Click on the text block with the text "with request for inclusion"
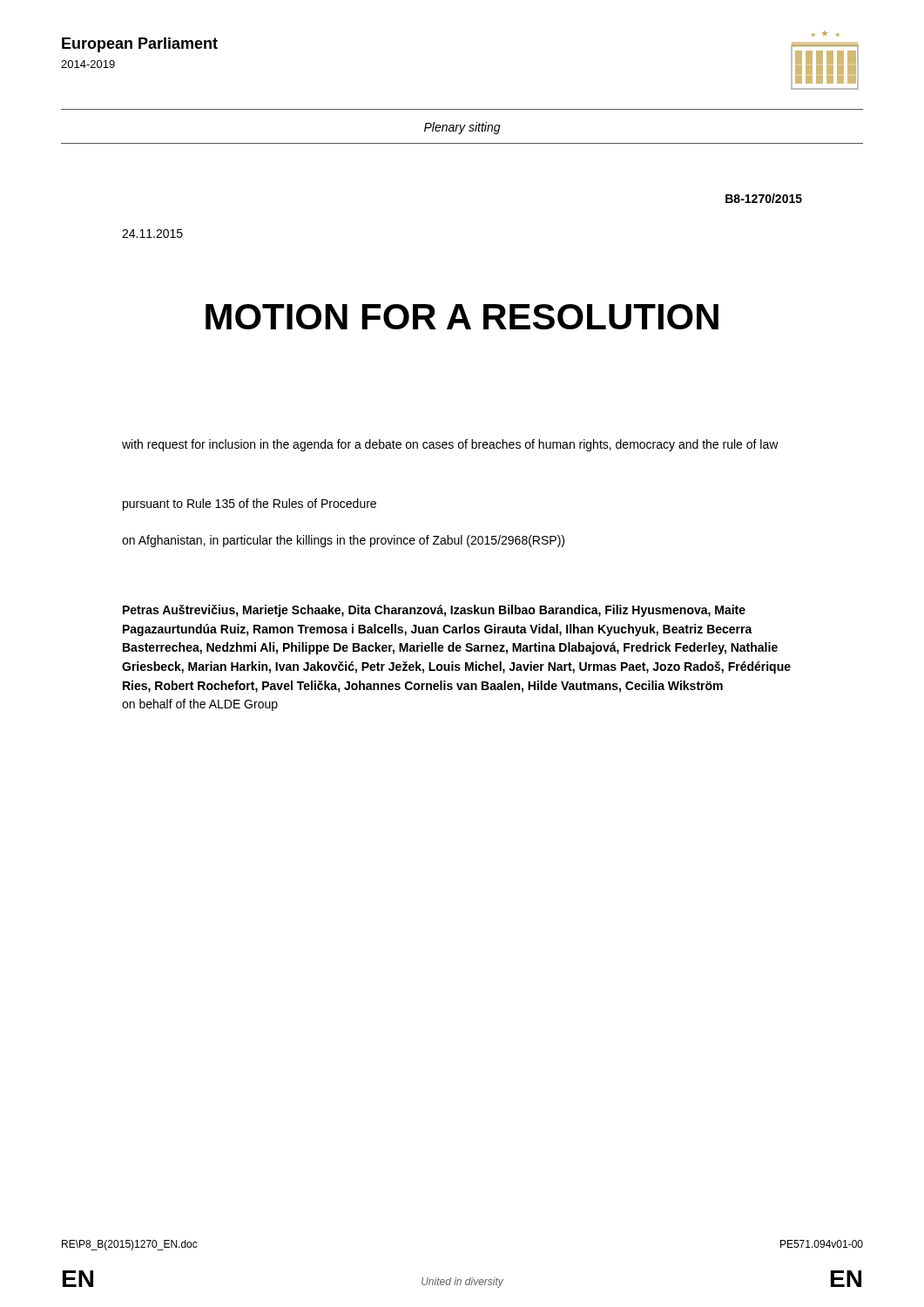This screenshot has height=1307, width=924. pyautogui.click(x=450, y=444)
